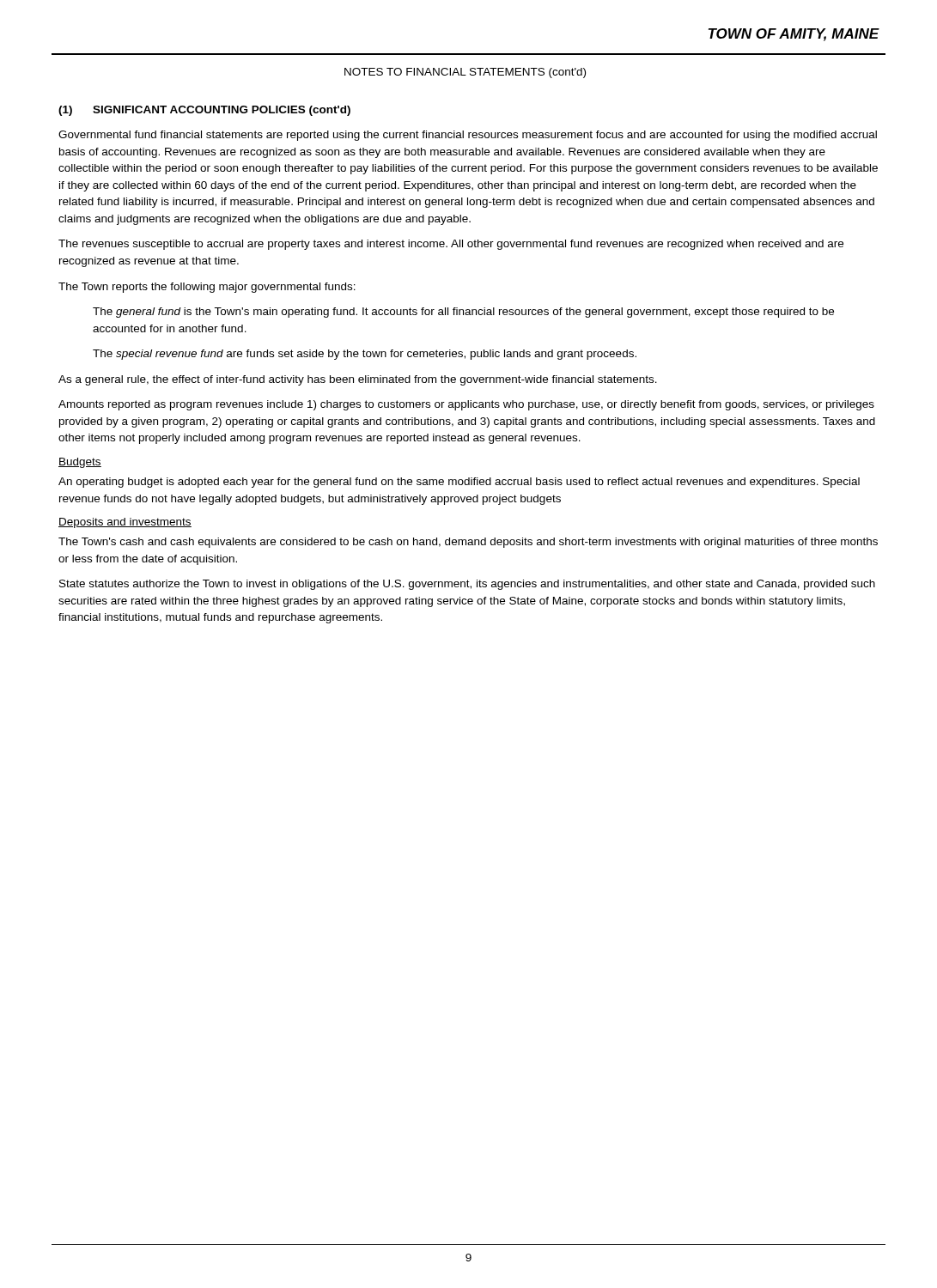Point to the block beginning "Governmental fund financial statements are reported using the"
Viewport: 937px width, 1288px height.
pos(468,176)
